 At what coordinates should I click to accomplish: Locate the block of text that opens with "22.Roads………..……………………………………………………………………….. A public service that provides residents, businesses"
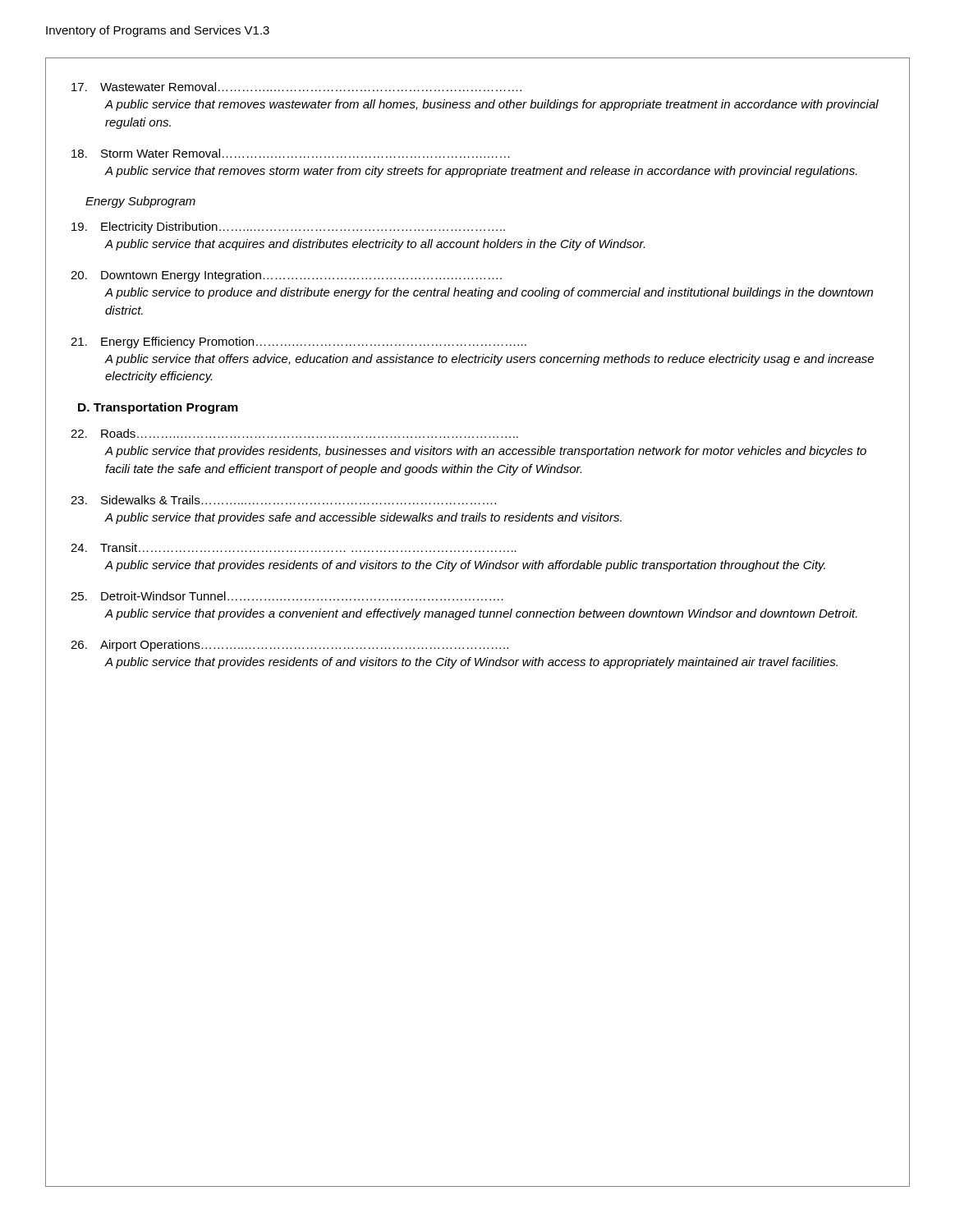click(x=478, y=452)
